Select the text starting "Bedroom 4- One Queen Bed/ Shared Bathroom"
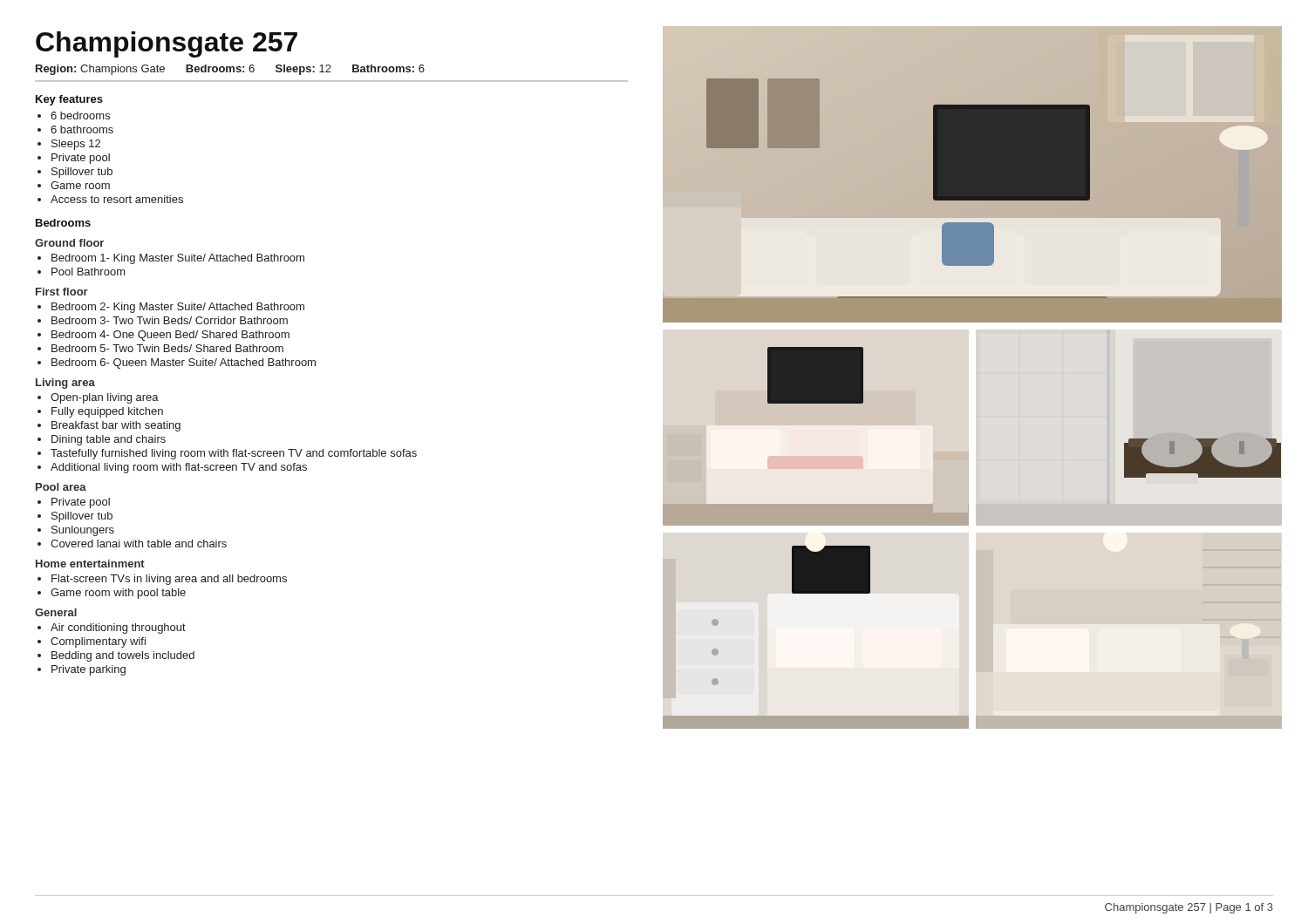This screenshot has width=1308, height=924. [x=170, y=334]
